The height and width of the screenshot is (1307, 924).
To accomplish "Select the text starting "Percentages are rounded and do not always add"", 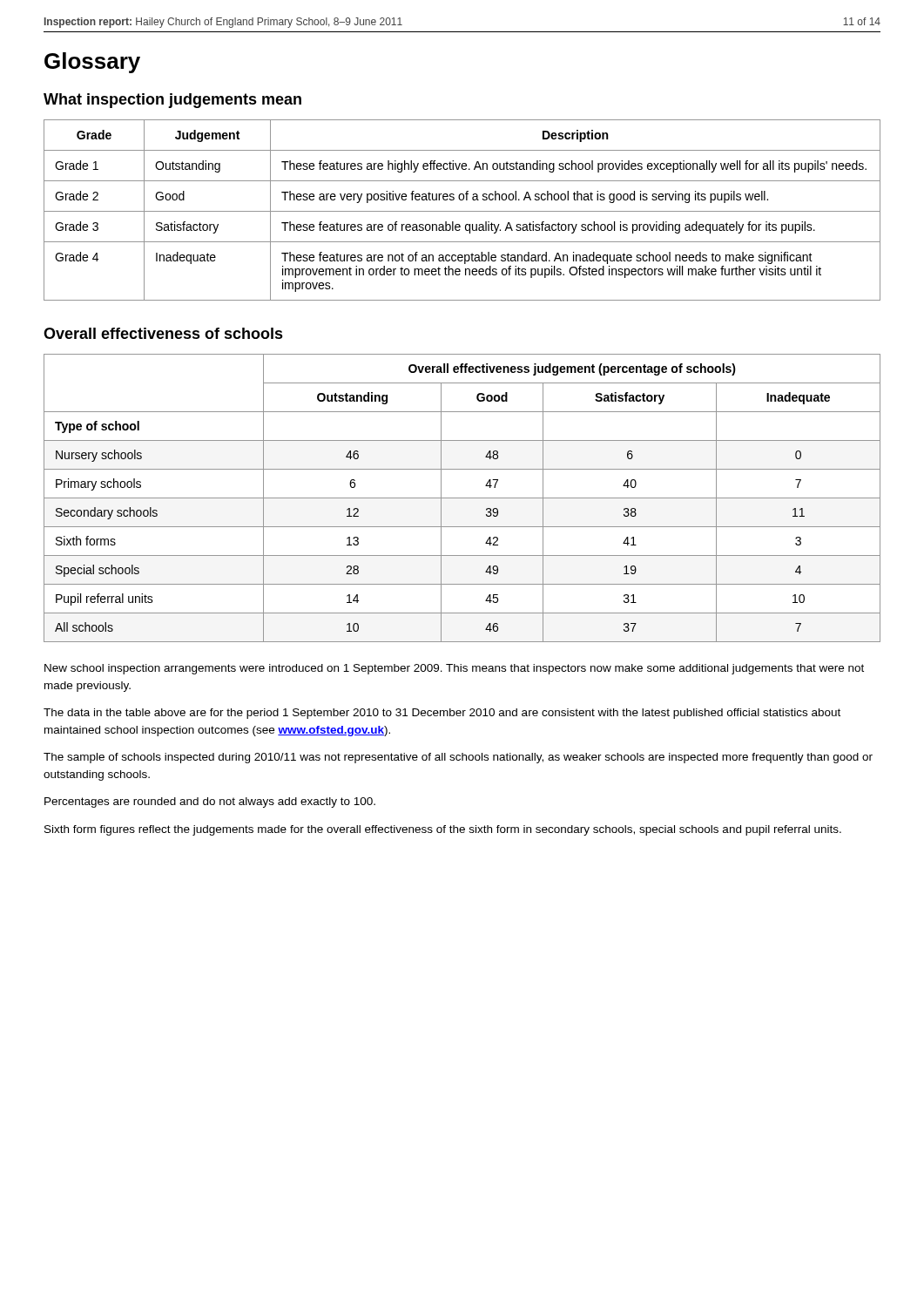I will [x=210, y=801].
